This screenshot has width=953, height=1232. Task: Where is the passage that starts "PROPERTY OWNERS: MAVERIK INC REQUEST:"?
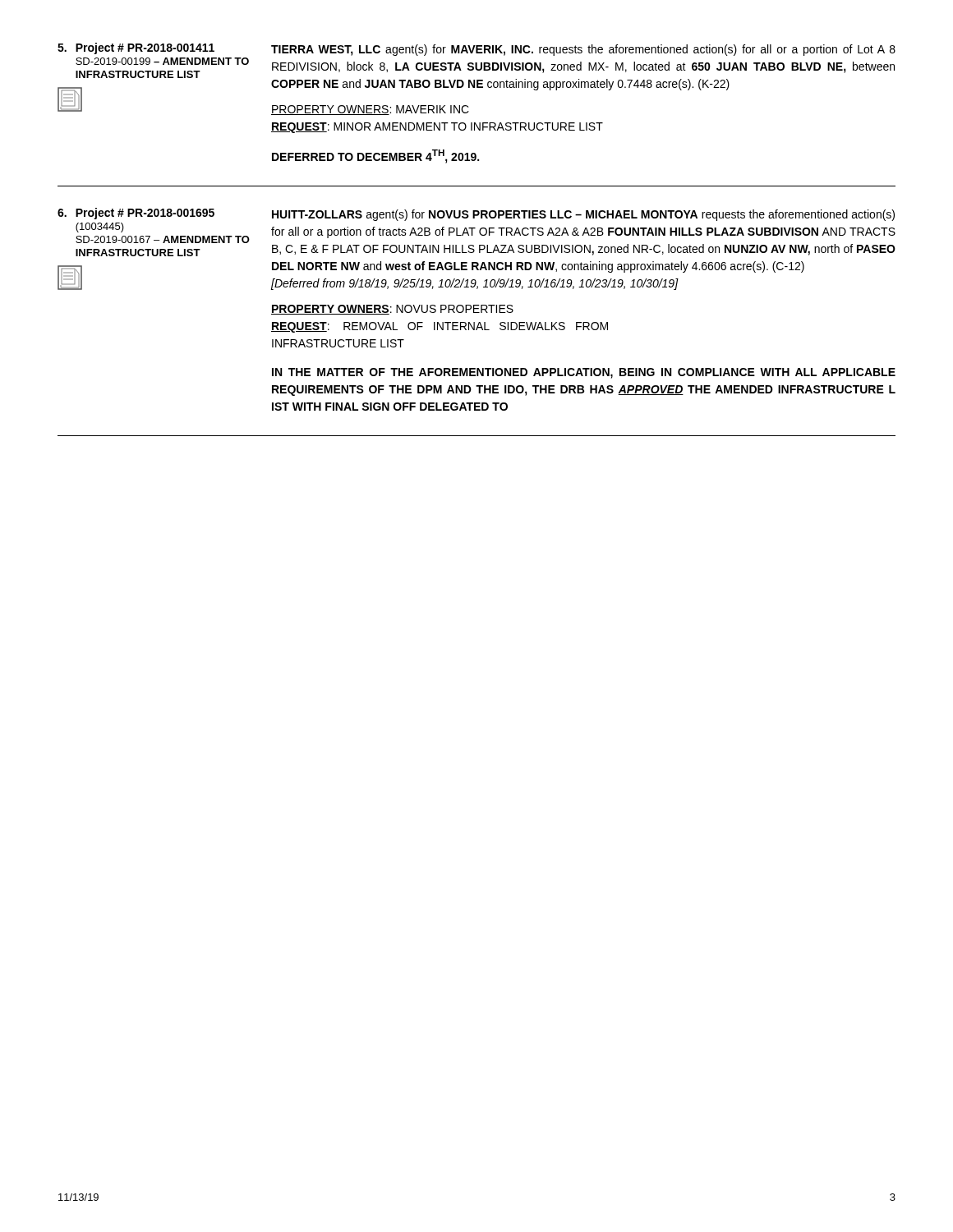point(583,118)
